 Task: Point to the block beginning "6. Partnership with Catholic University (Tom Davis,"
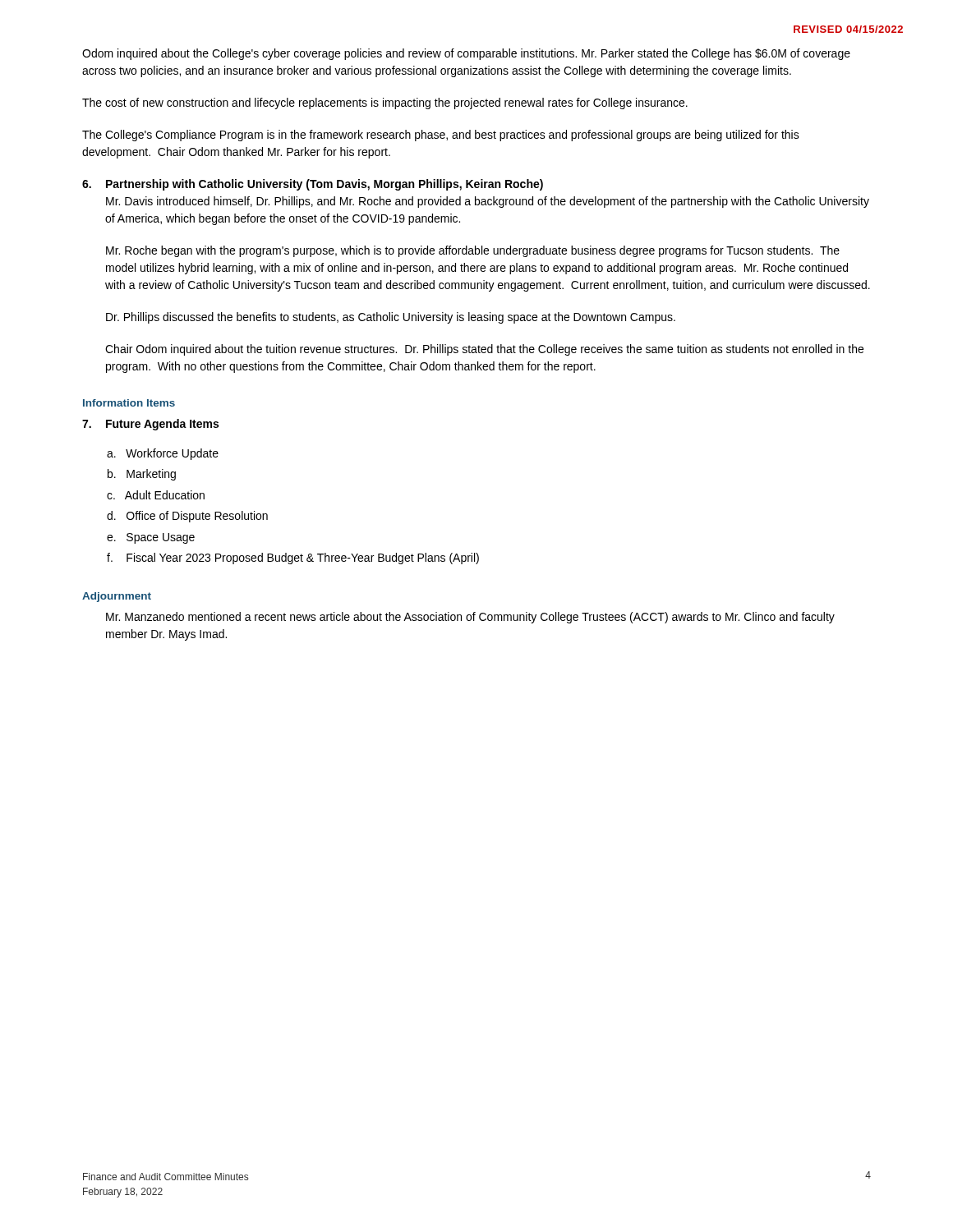tap(476, 202)
